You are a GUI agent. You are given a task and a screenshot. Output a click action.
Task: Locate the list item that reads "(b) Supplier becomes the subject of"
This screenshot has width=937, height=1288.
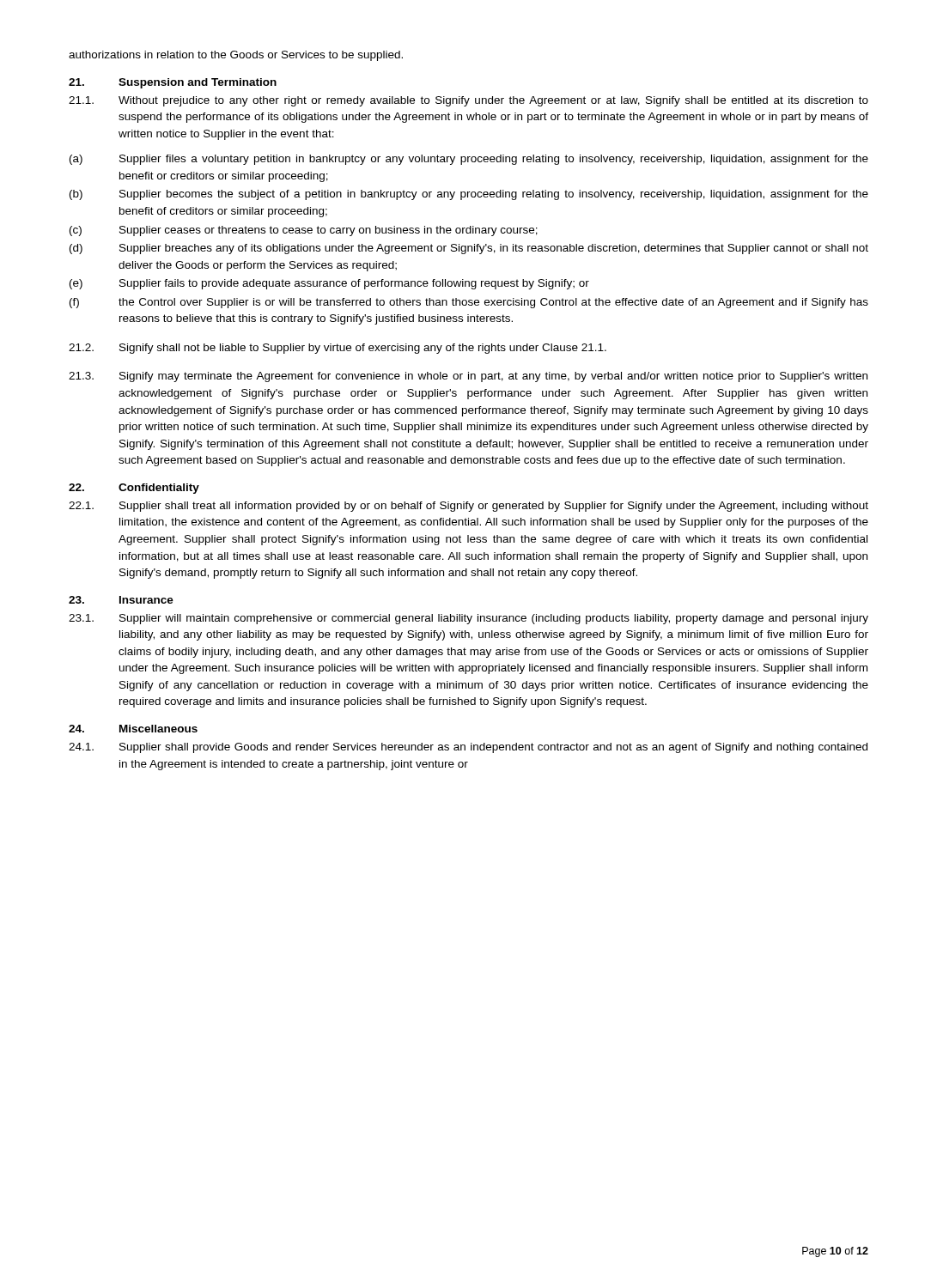(468, 203)
